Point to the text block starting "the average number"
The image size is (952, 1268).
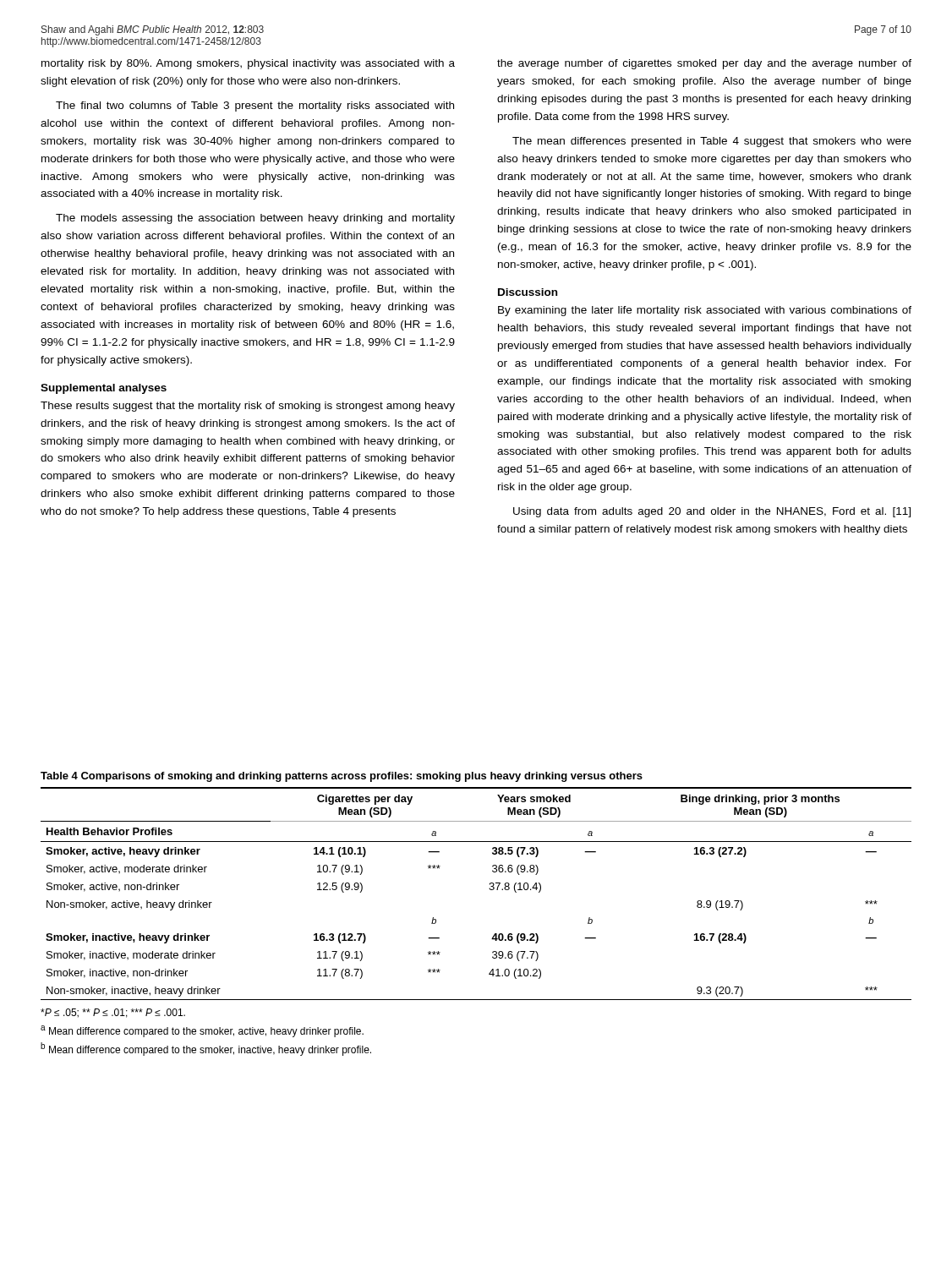coord(704,164)
